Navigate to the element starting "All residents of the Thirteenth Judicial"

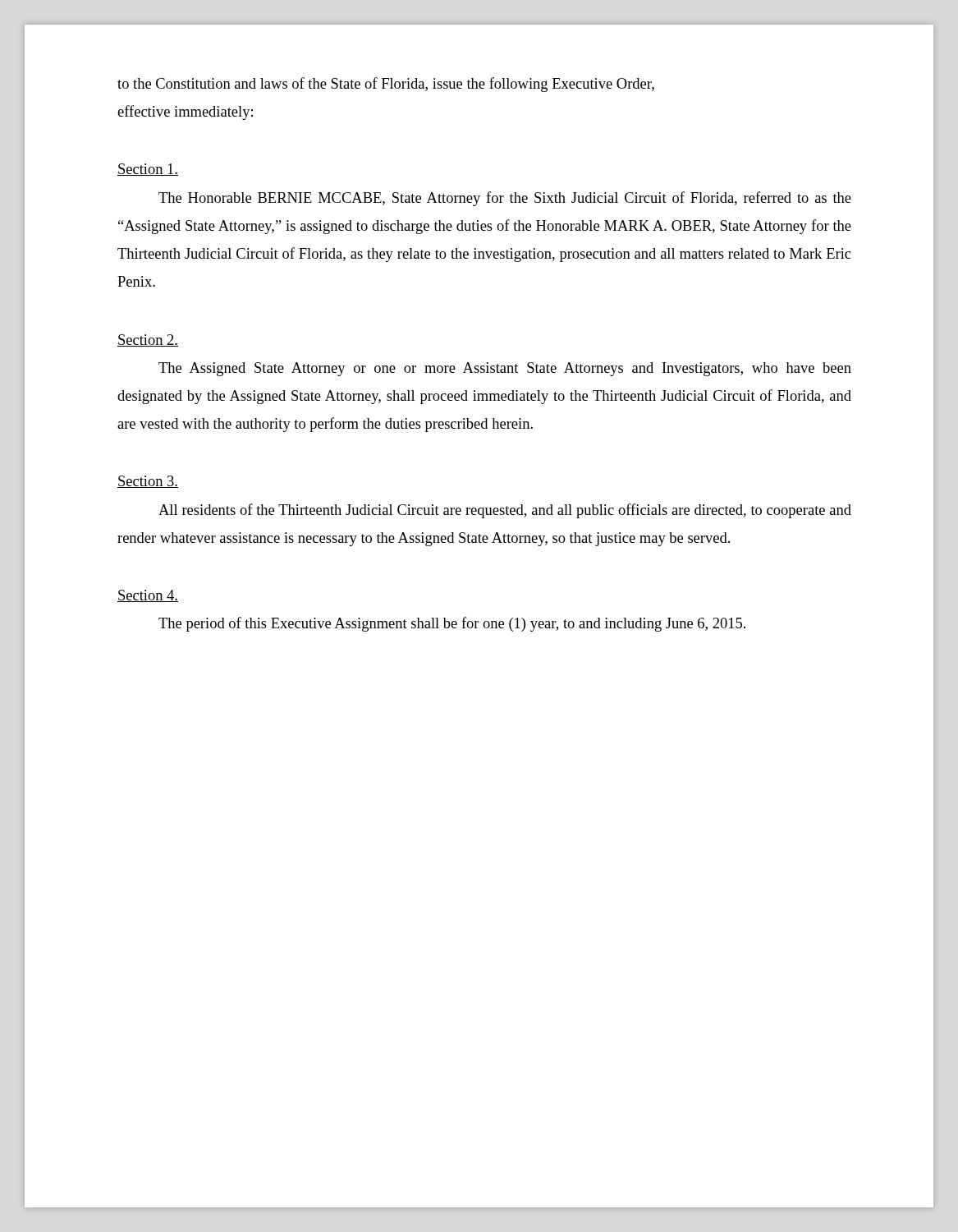[484, 524]
